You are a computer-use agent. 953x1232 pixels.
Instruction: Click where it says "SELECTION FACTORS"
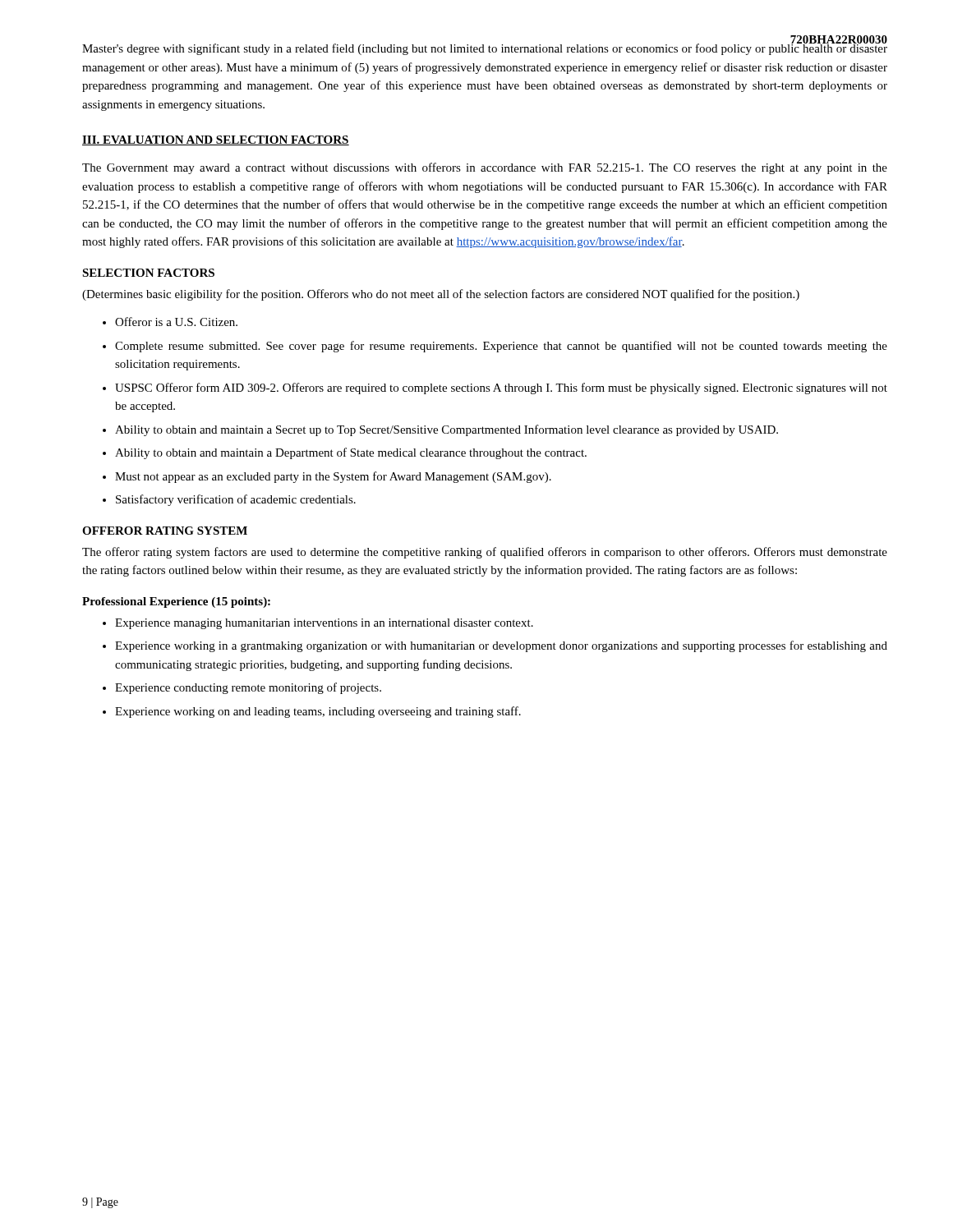(x=148, y=273)
